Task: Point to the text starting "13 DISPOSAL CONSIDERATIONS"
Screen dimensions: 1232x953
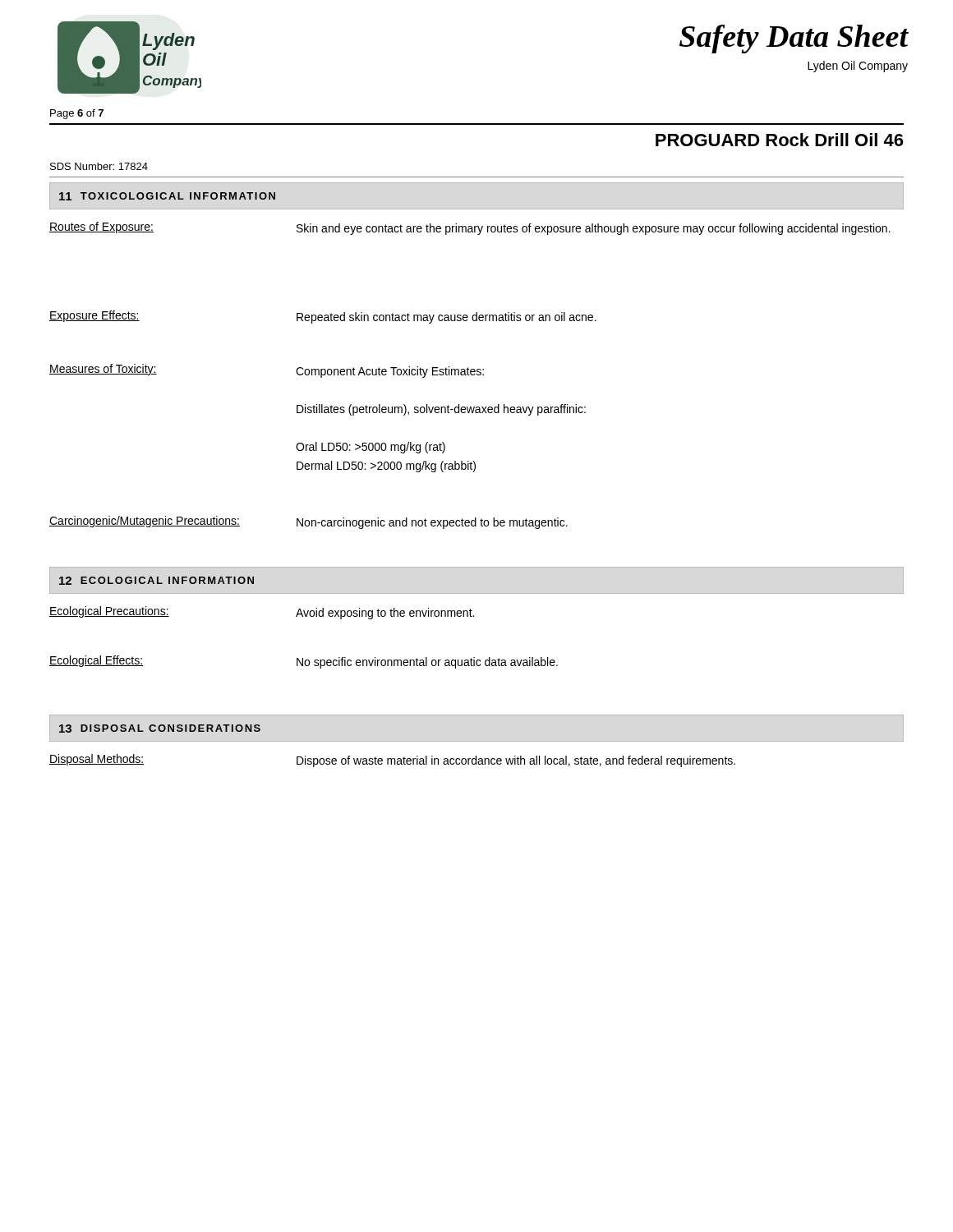Action: click(x=160, y=728)
